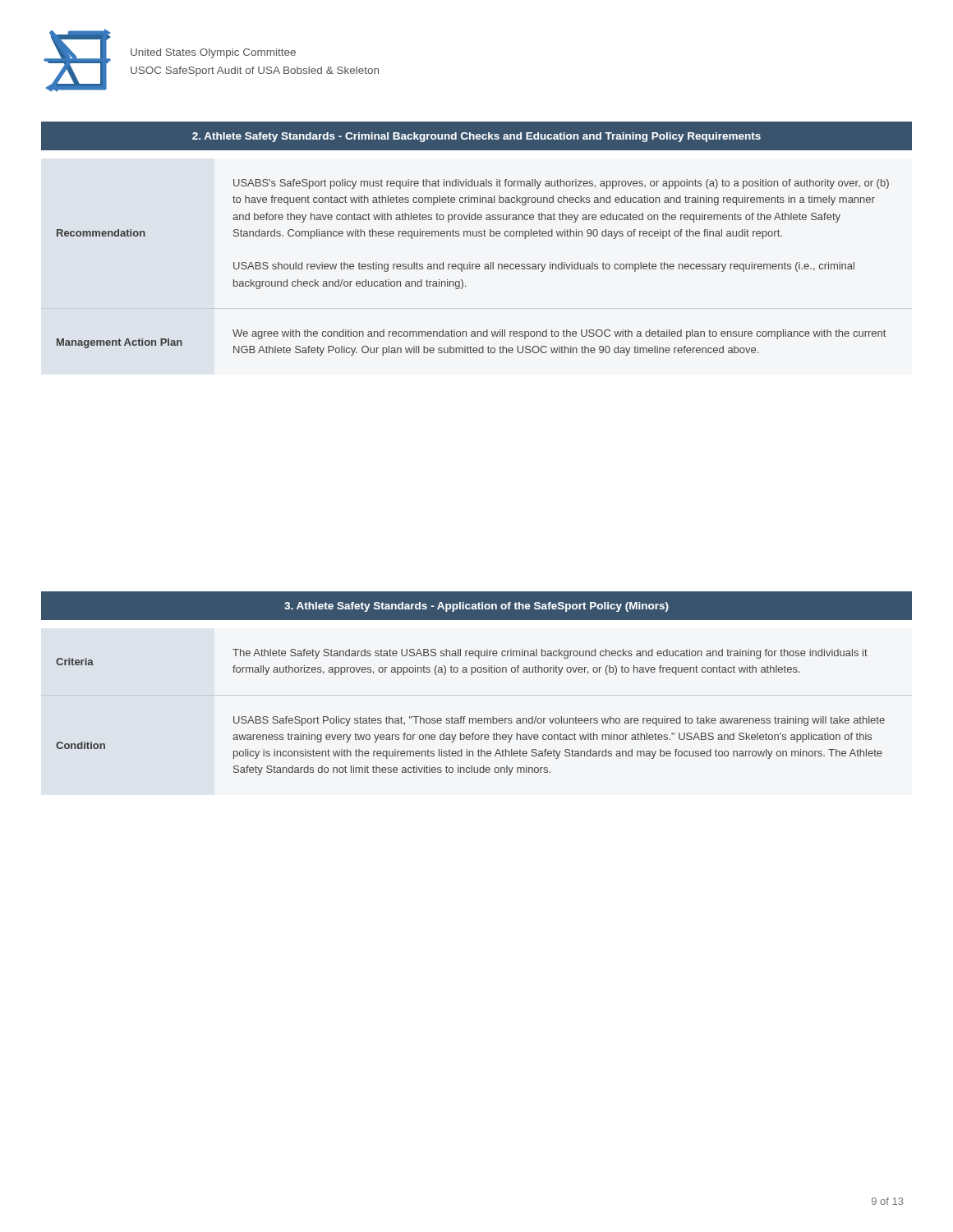Find the table that mentions "USABS's SafeSport policy must"

(x=476, y=267)
